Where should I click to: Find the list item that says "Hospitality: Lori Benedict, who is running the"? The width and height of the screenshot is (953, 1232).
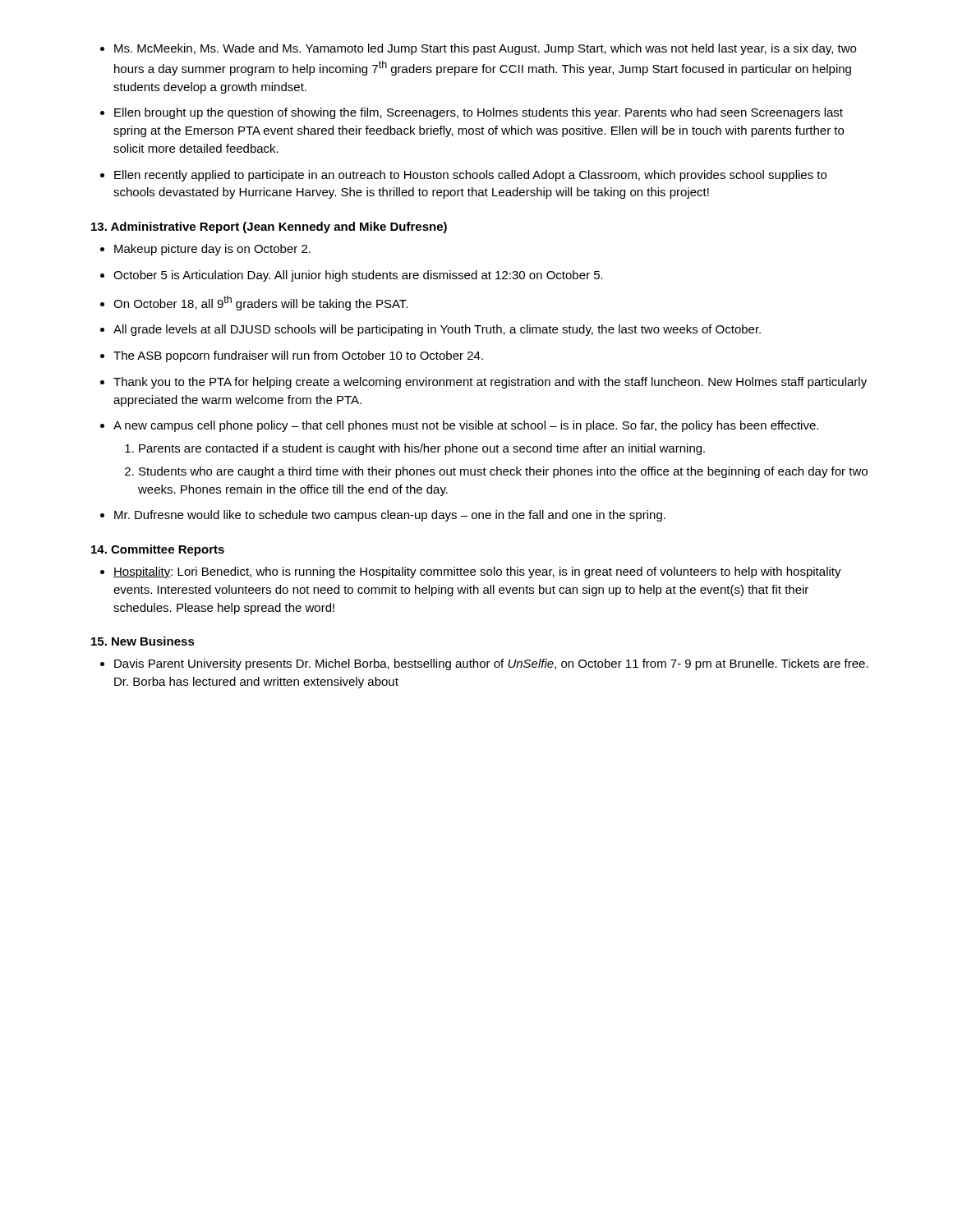[492, 589]
